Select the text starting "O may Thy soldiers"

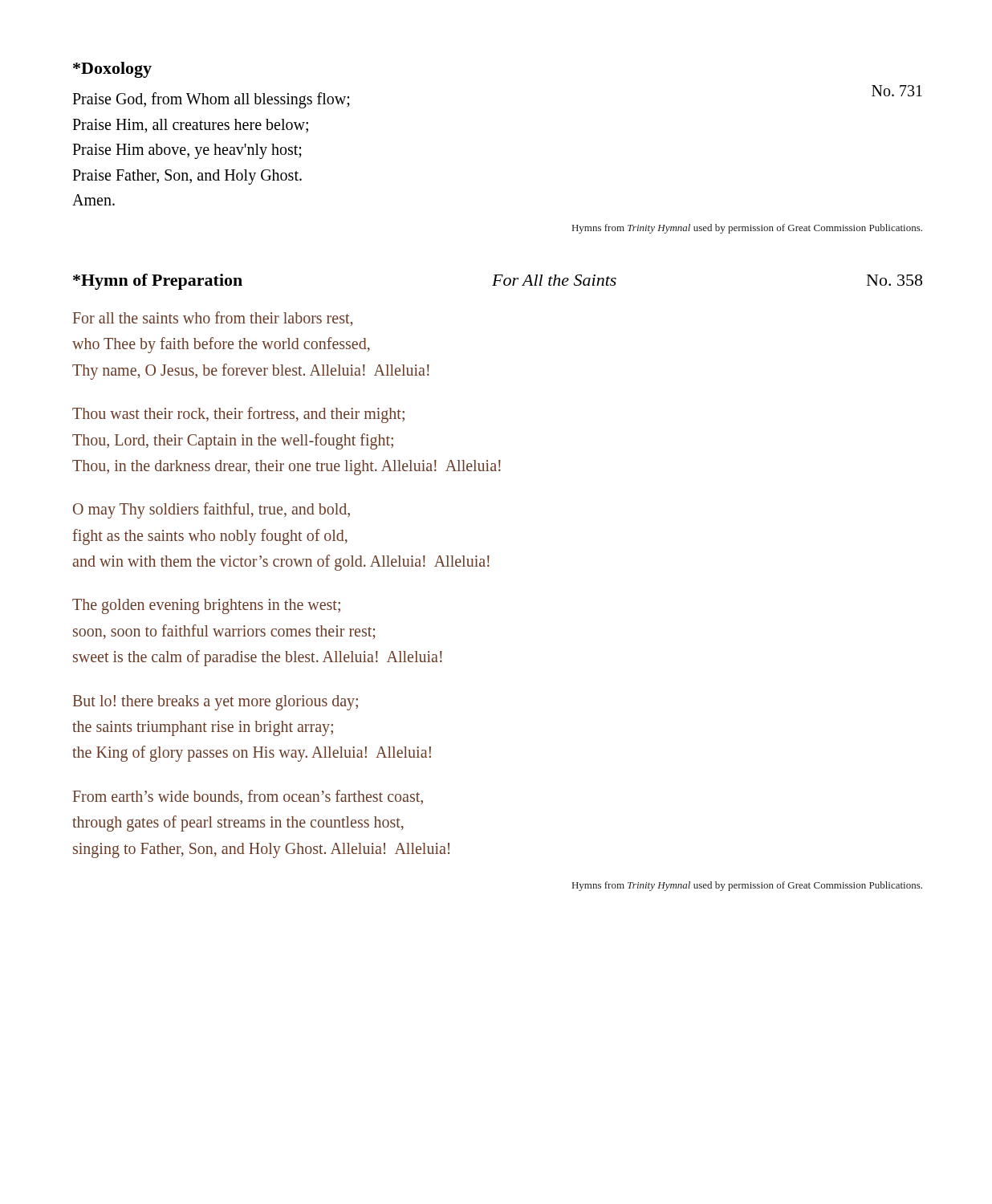[x=282, y=535]
